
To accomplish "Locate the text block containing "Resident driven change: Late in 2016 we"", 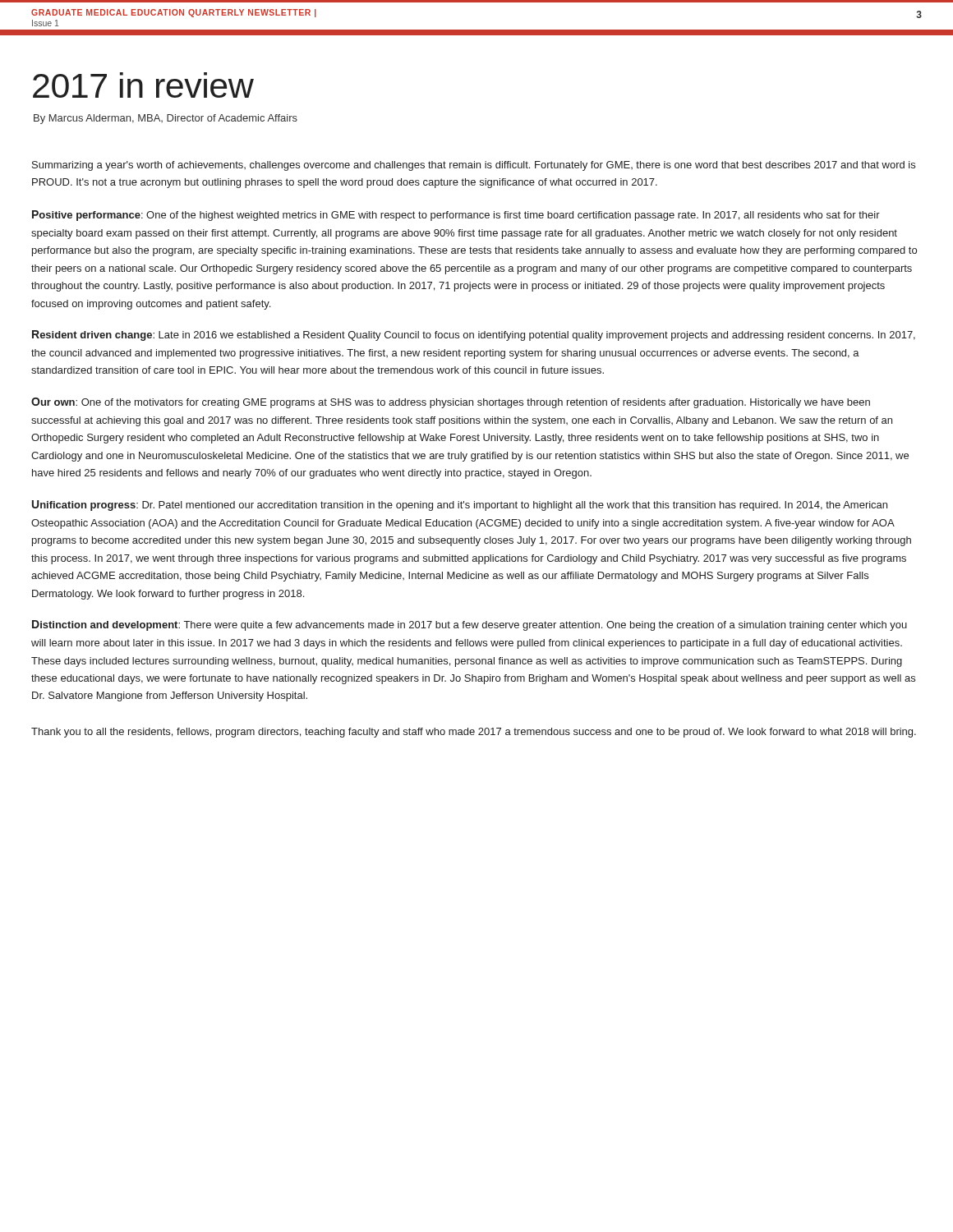I will [x=474, y=352].
